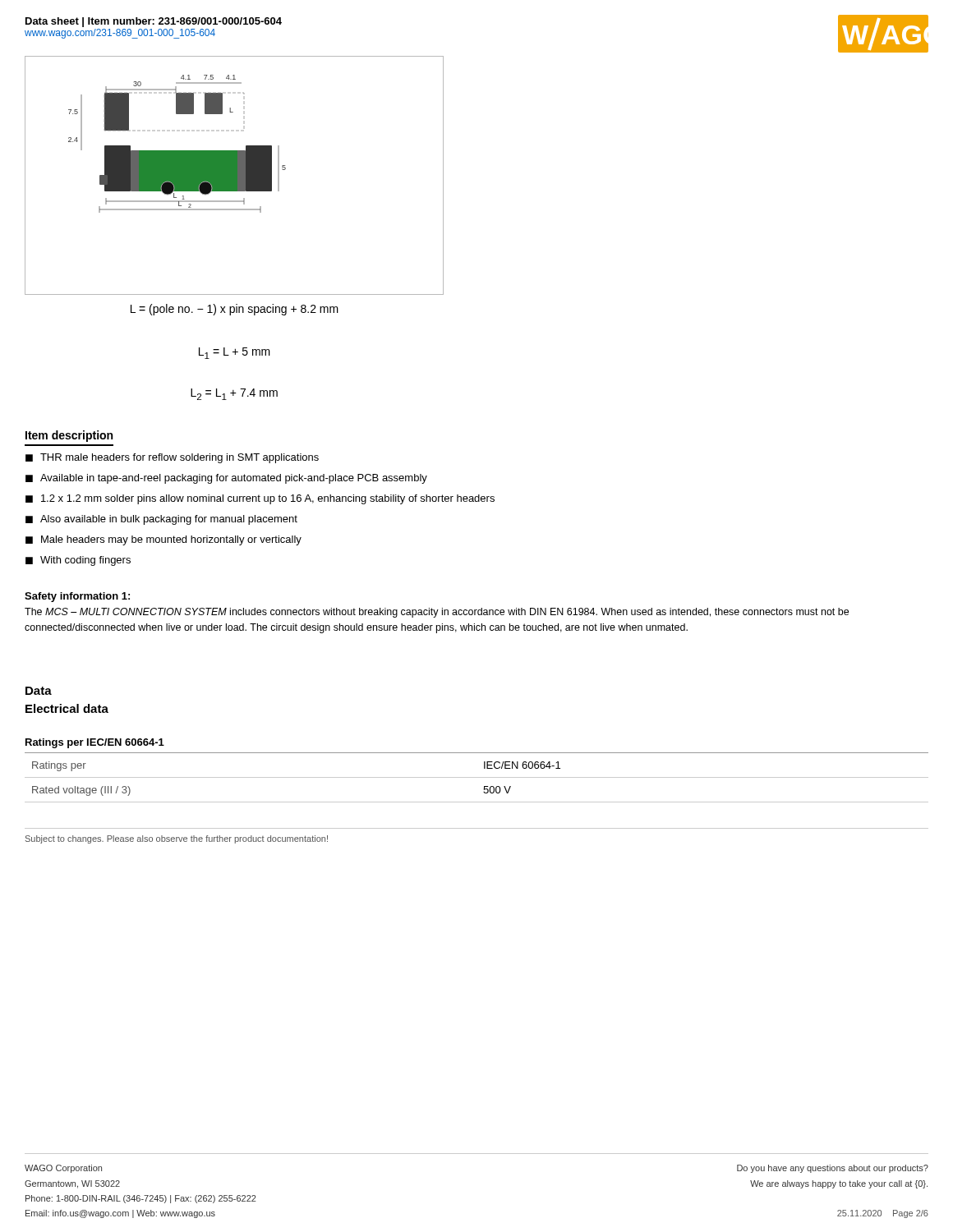This screenshot has height=1232, width=953.
Task: Find the text block starting "L1 = L + 5 mm"
Action: tap(234, 353)
